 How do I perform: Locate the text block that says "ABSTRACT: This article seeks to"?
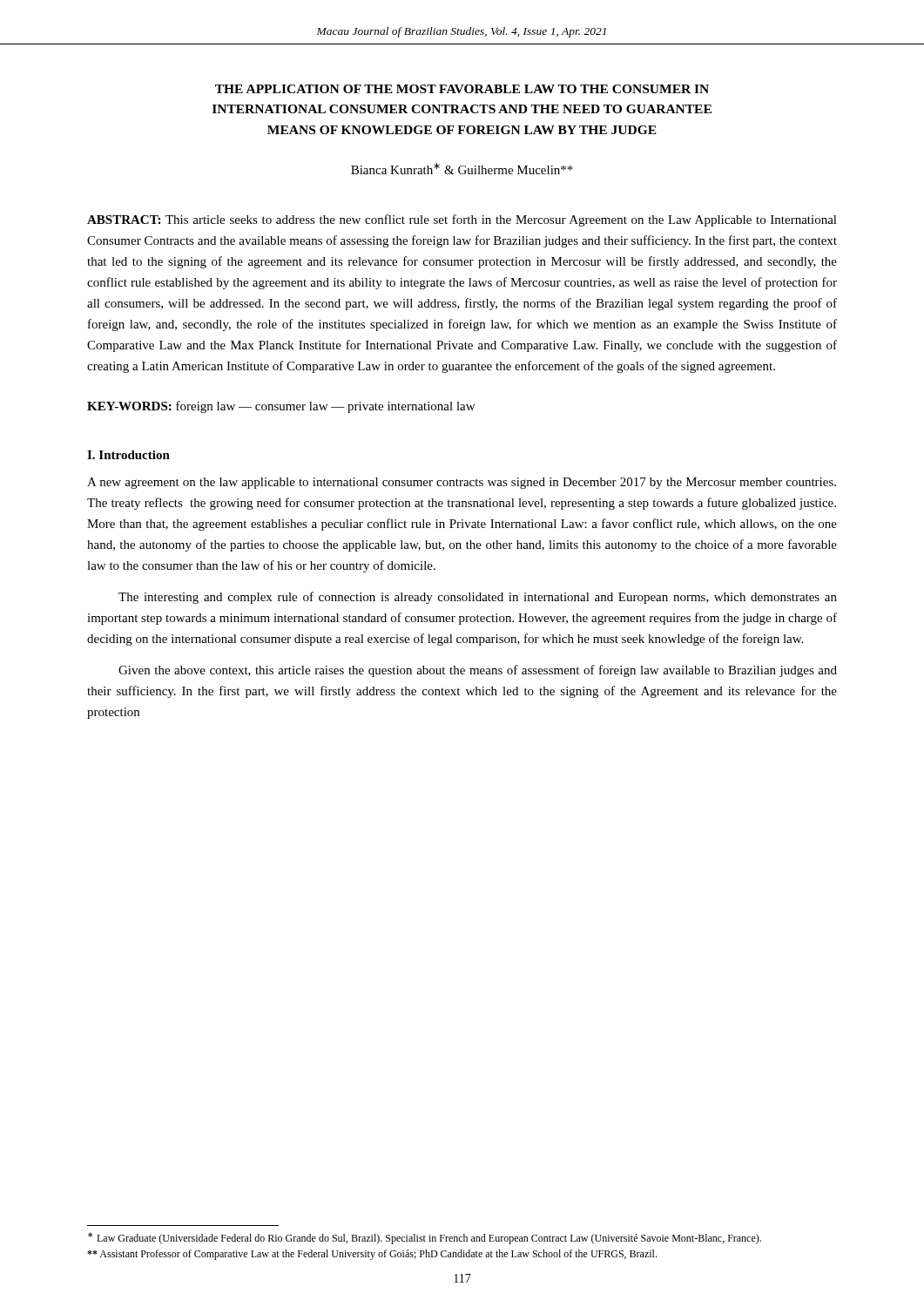462,293
